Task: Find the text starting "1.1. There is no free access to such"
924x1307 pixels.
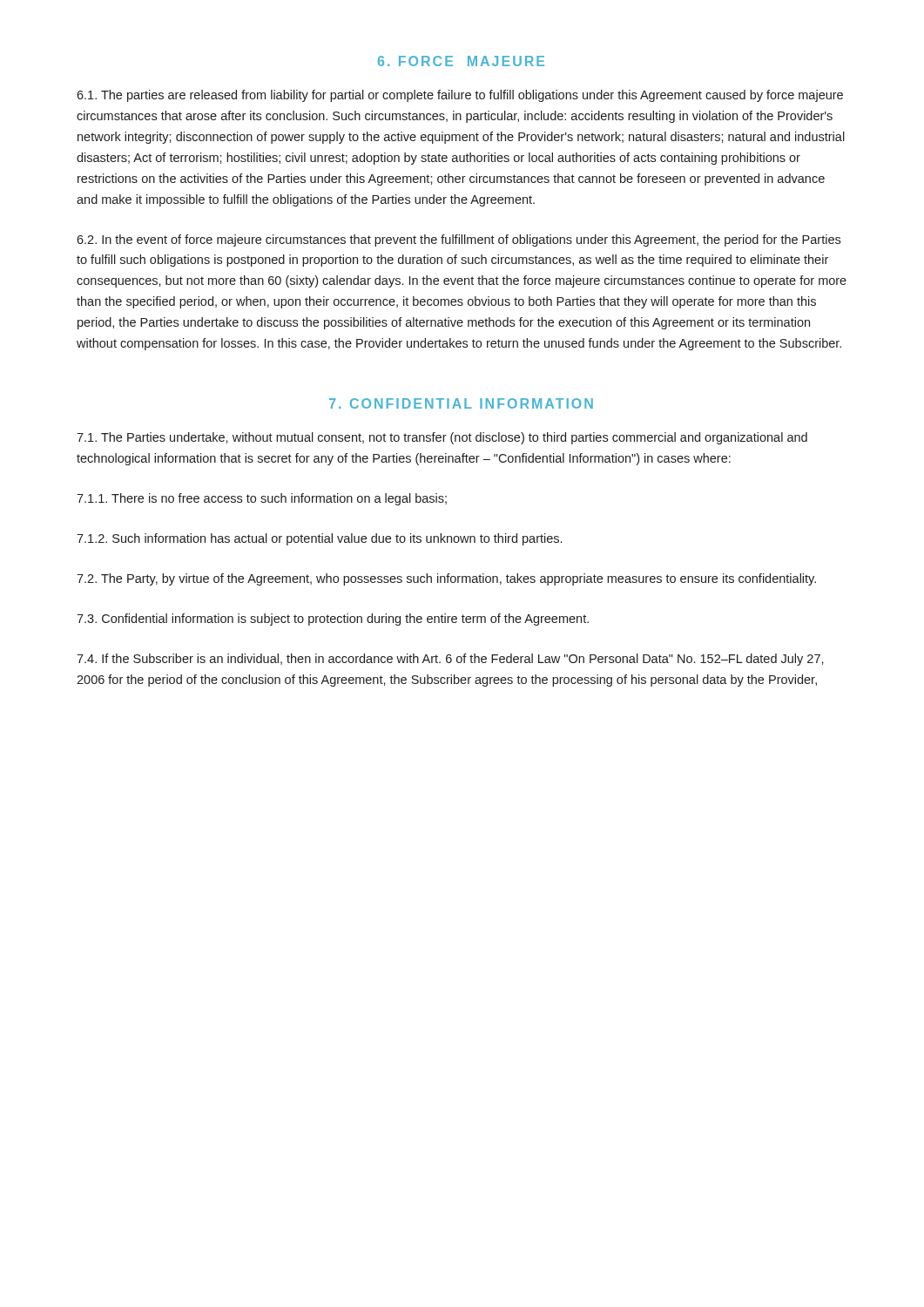Action: pos(262,498)
